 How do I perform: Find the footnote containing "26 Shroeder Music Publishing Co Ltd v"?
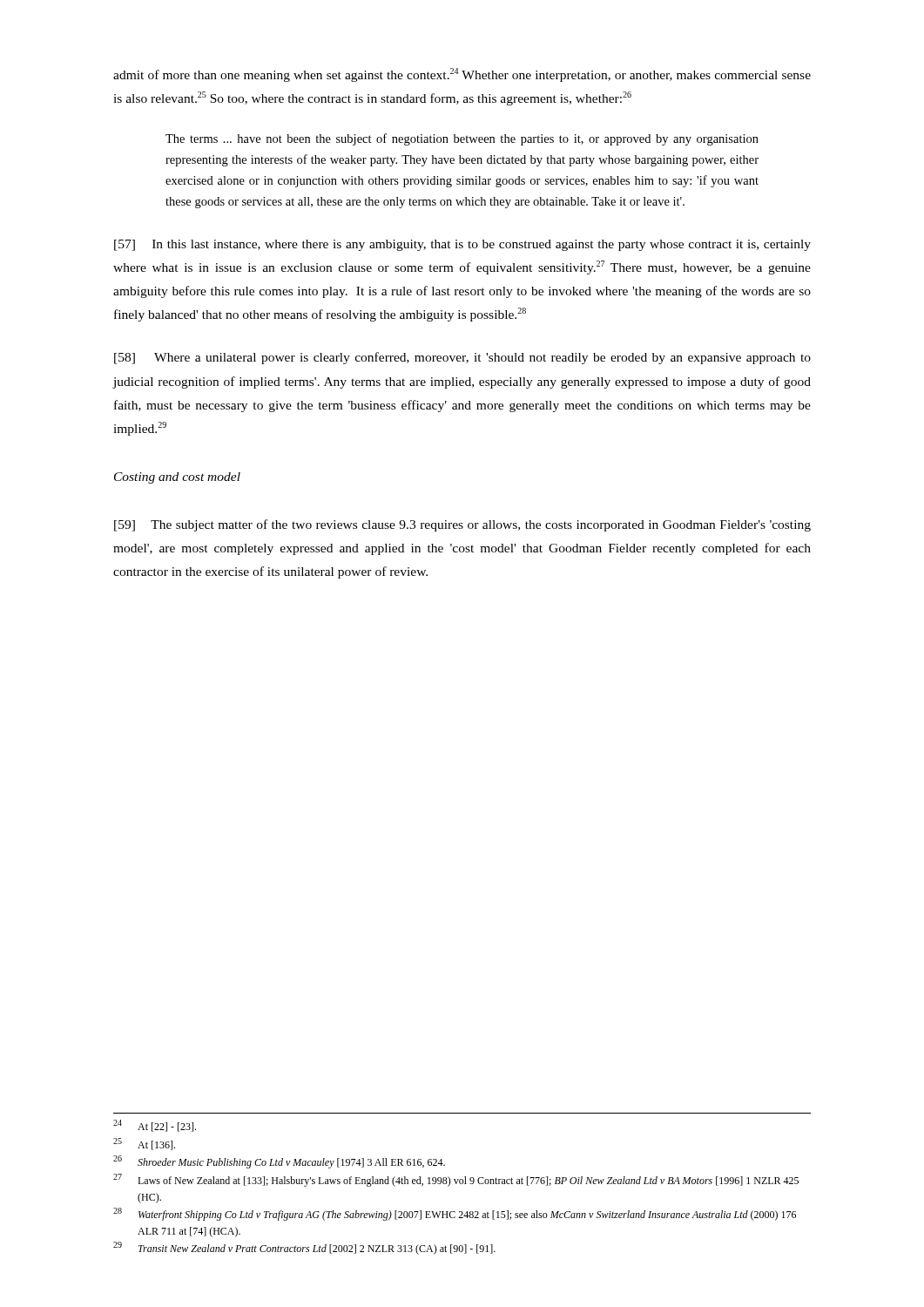tap(279, 1162)
